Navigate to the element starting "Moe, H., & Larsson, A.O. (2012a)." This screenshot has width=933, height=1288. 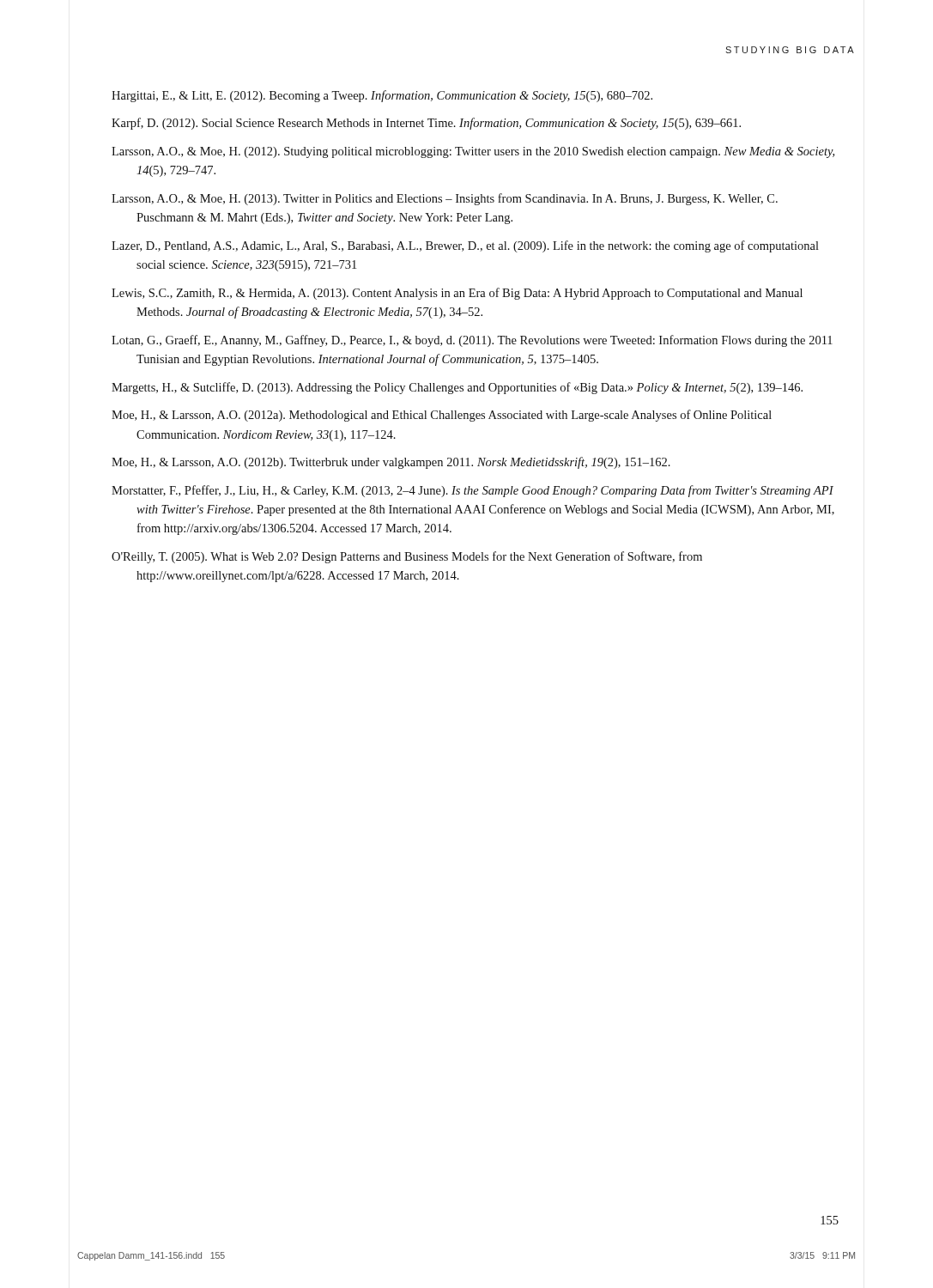click(442, 424)
